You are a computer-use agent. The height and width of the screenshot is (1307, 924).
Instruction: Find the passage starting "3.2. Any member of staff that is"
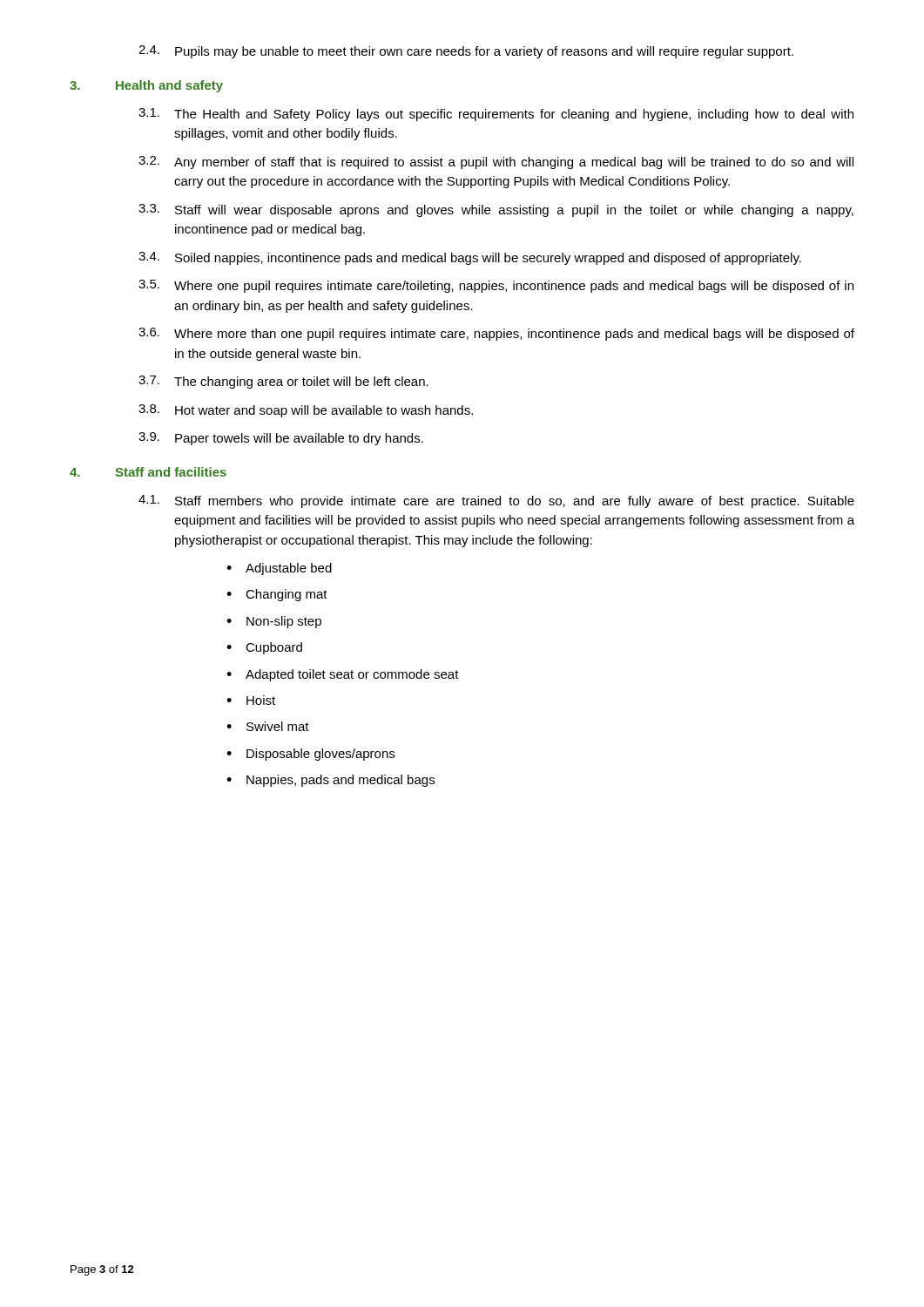click(x=462, y=172)
